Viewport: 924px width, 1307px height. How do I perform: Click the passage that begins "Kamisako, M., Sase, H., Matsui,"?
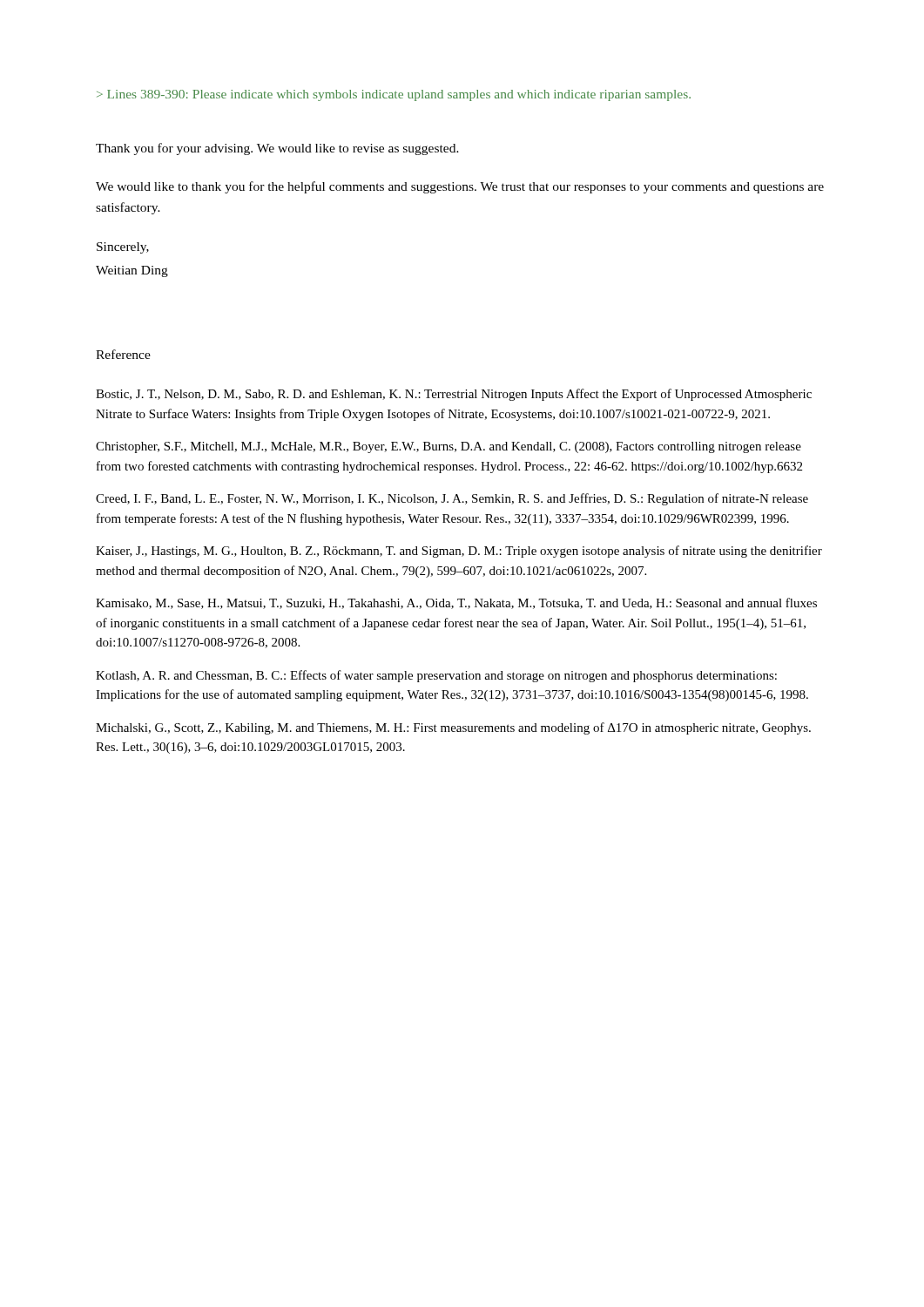(x=462, y=623)
